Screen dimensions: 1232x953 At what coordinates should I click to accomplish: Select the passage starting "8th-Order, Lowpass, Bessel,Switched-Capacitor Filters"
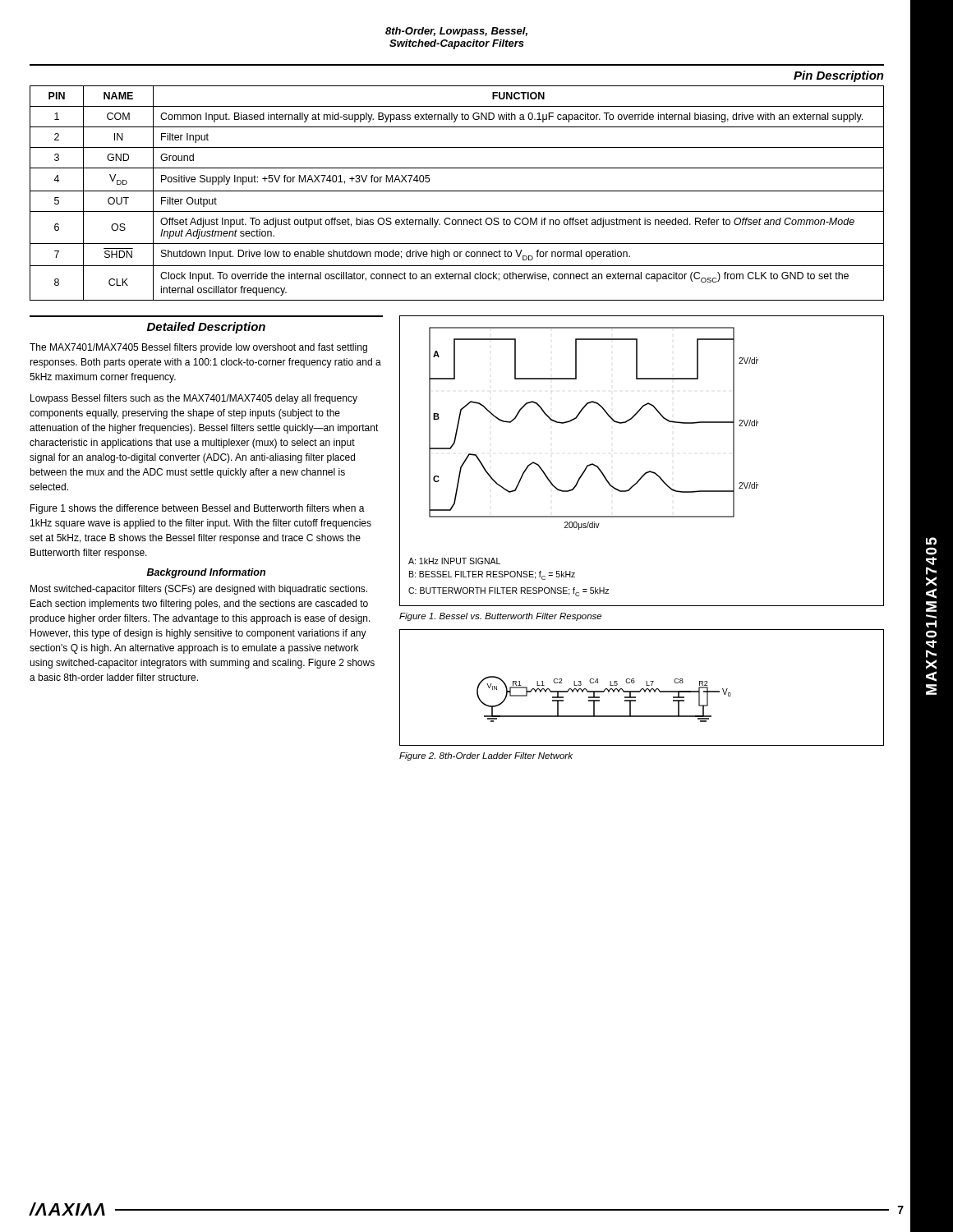pyautogui.click(x=457, y=37)
